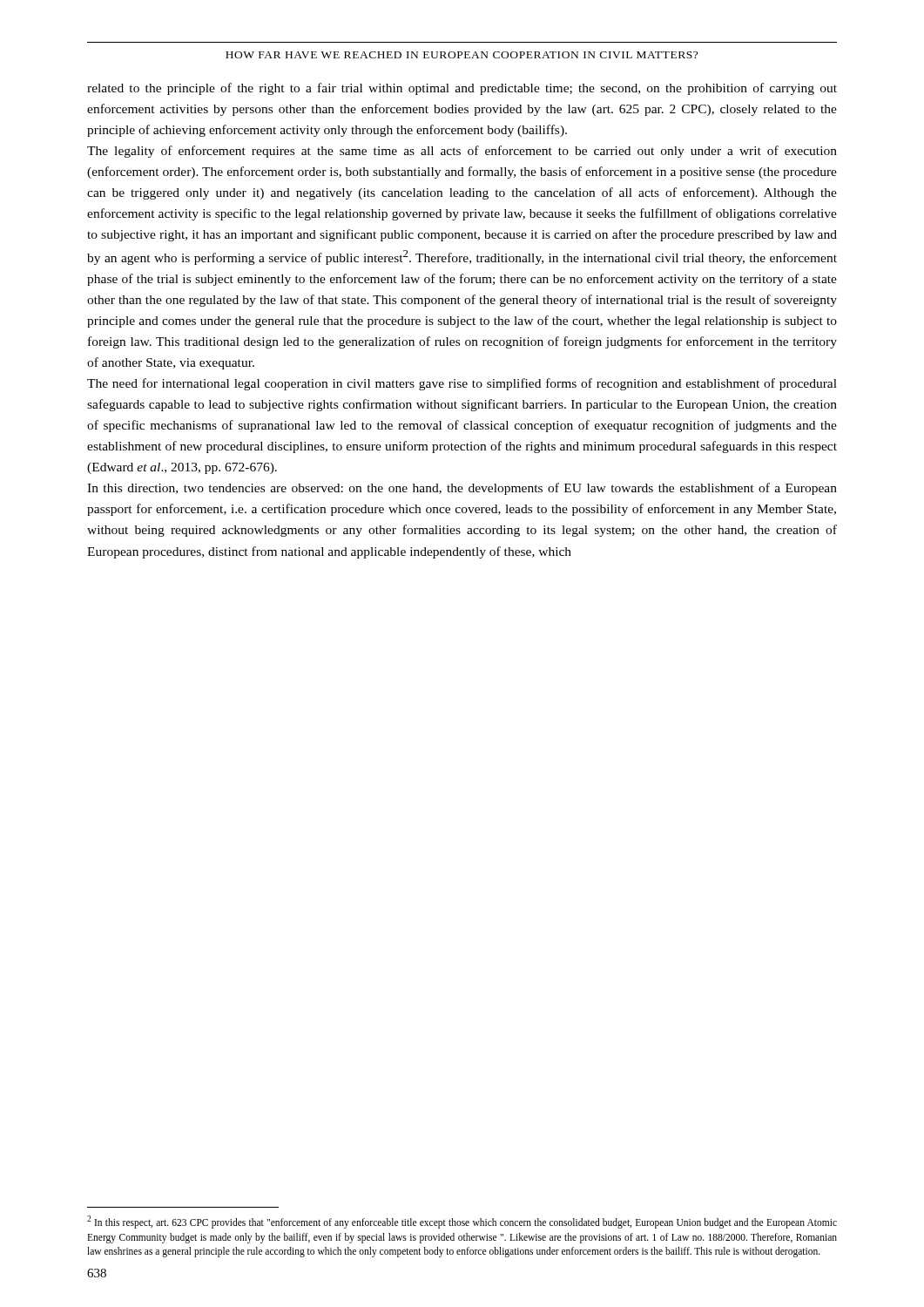Find the text block starting "2 In this respect, art. 623 CPC"
The image size is (924, 1307).
(462, 1235)
